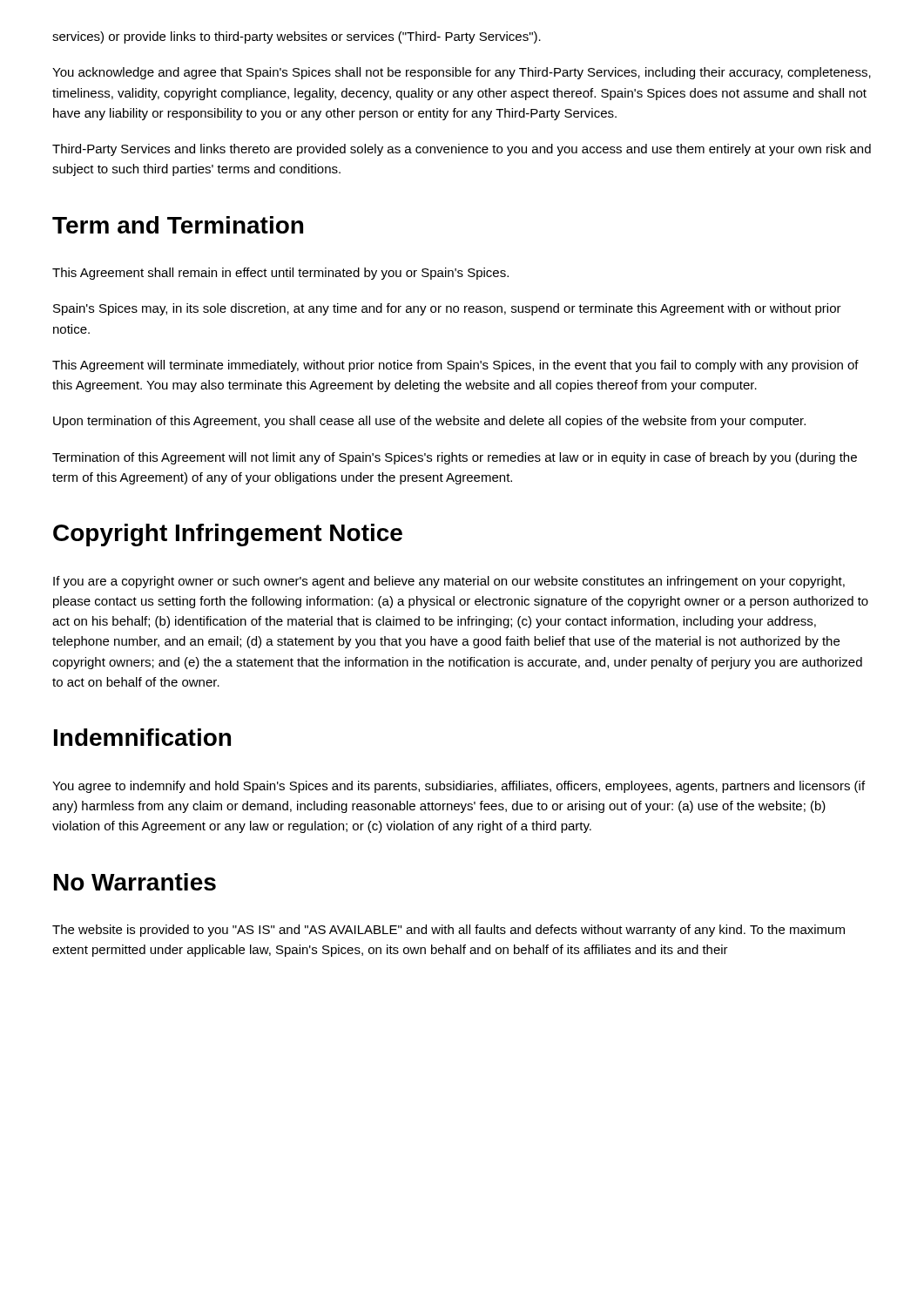Locate the block of text that opens with "You agree to indemnify and hold Spain's Spices"
The image size is (924, 1307).
coord(459,806)
